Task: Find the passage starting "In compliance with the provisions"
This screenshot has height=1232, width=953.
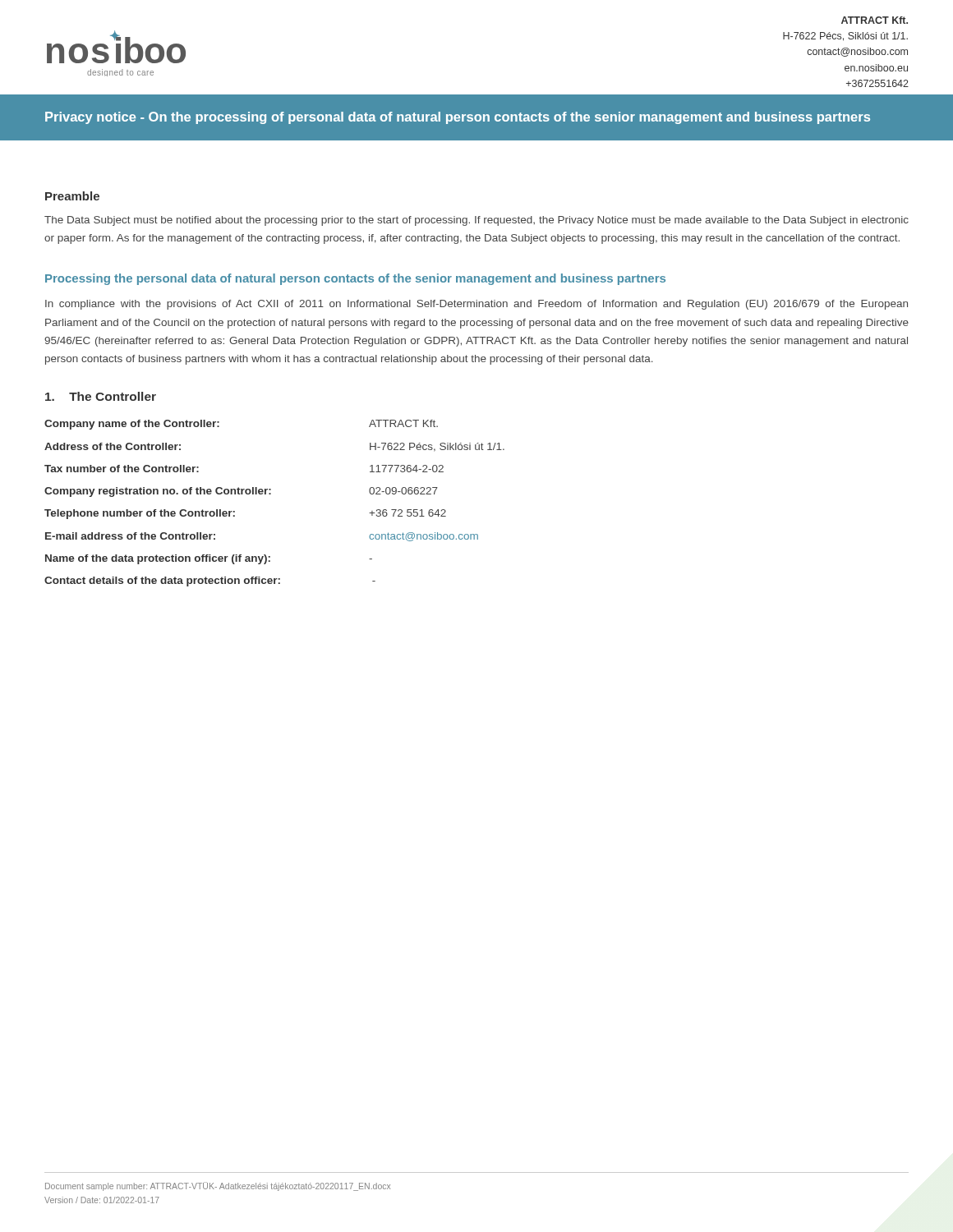Action: tap(476, 331)
